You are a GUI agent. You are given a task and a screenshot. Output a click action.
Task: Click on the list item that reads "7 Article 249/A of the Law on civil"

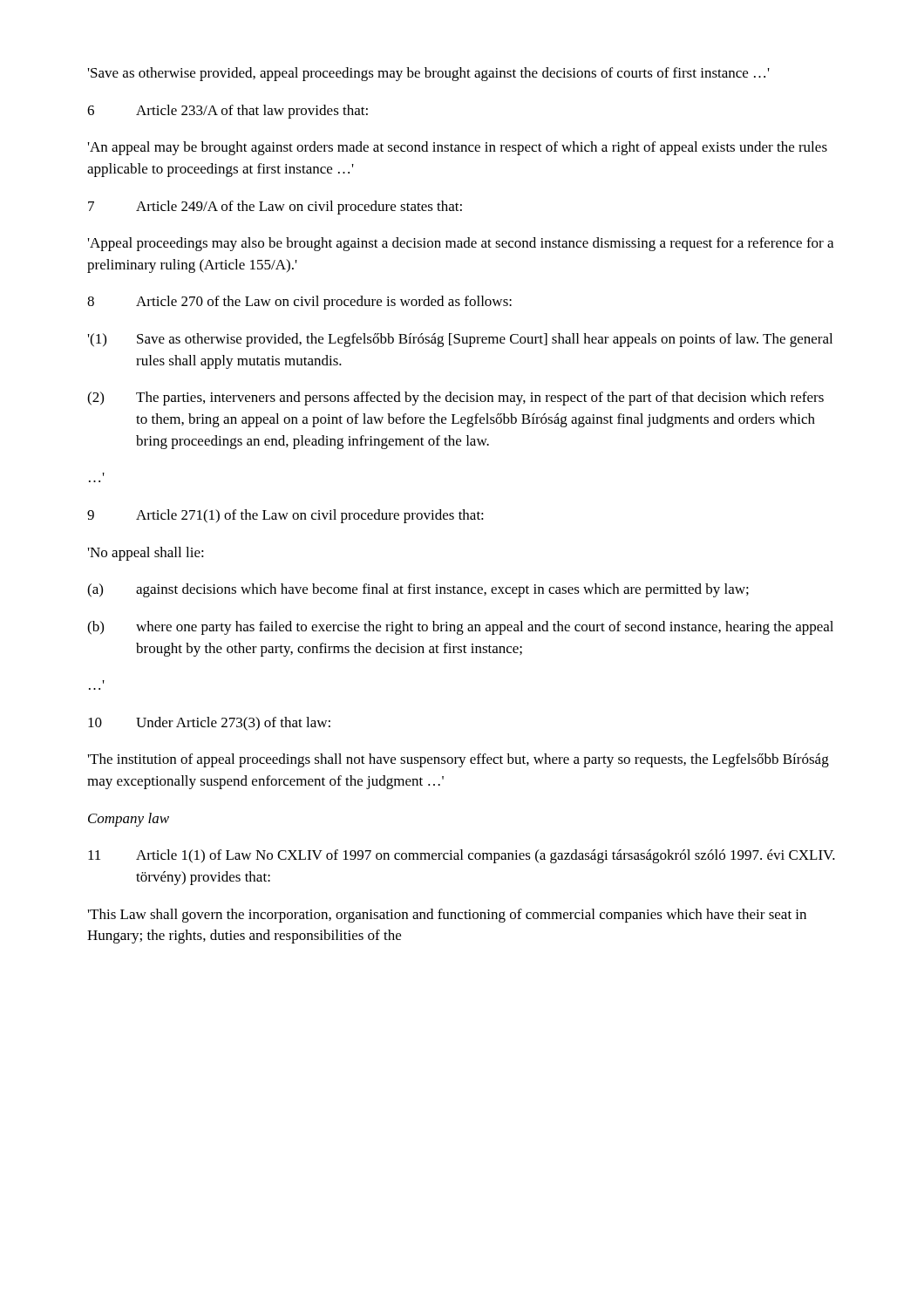click(462, 207)
